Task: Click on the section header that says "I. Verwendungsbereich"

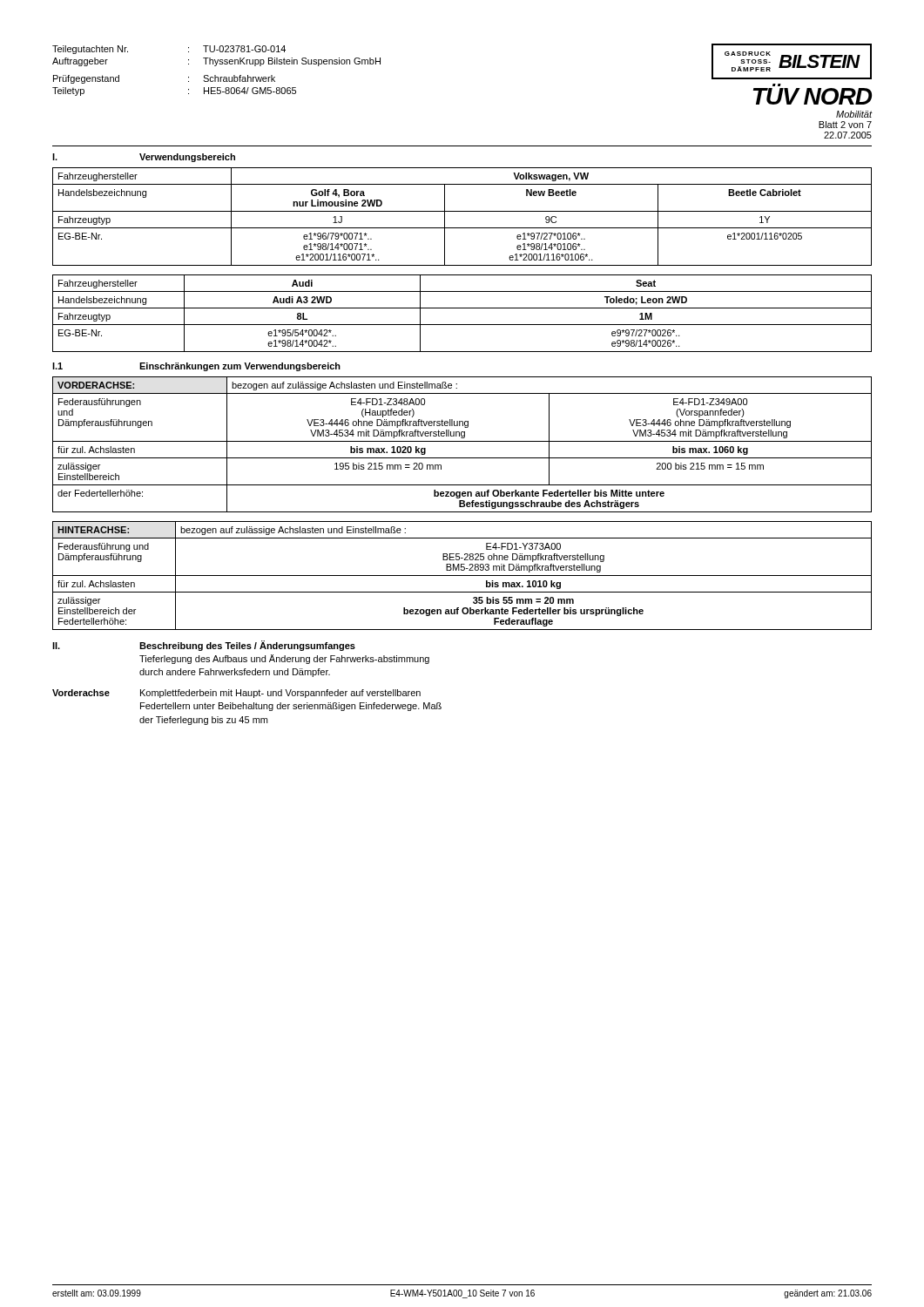Action: click(x=144, y=157)
